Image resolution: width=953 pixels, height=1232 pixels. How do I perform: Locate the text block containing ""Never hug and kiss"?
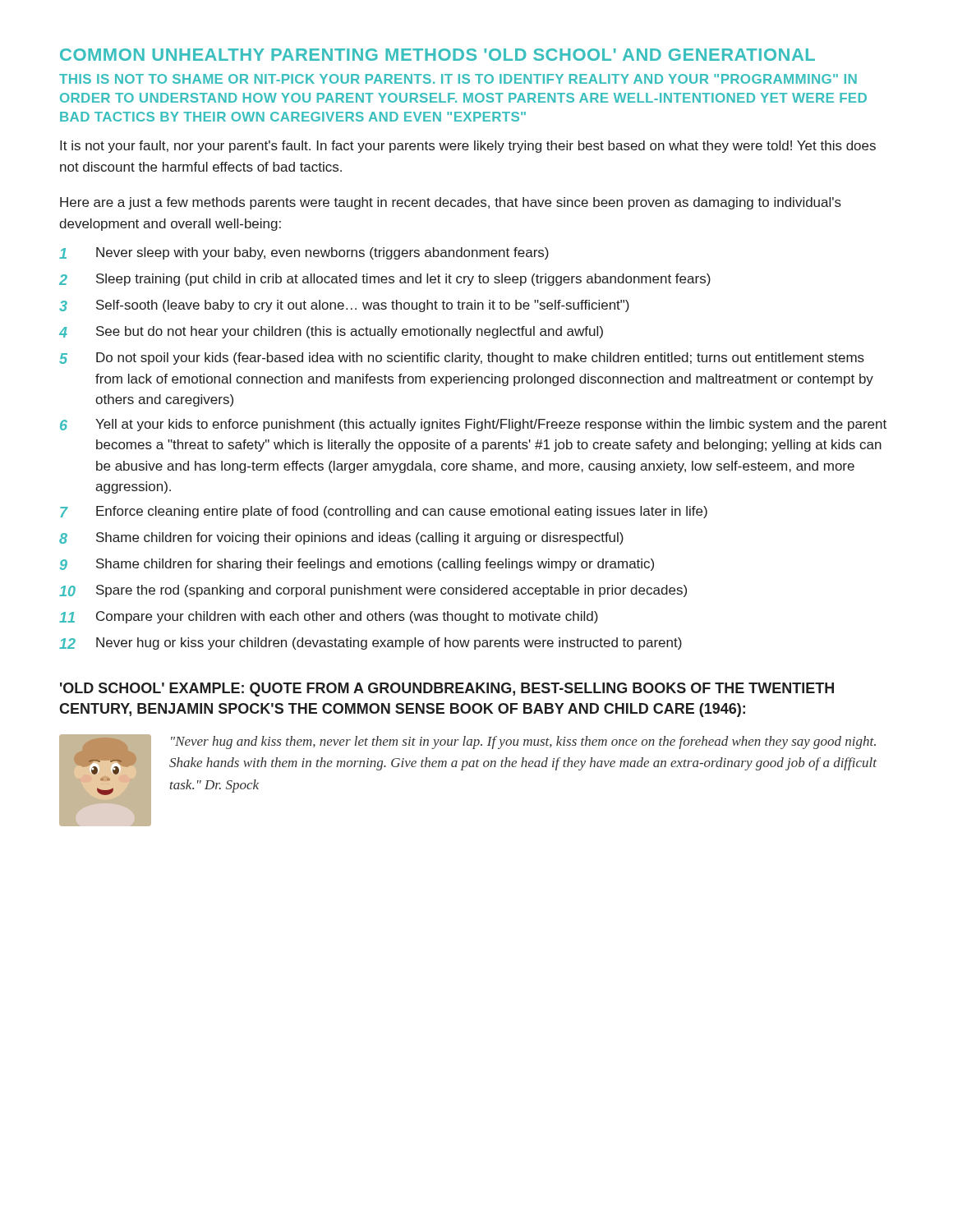click(523, 763)
